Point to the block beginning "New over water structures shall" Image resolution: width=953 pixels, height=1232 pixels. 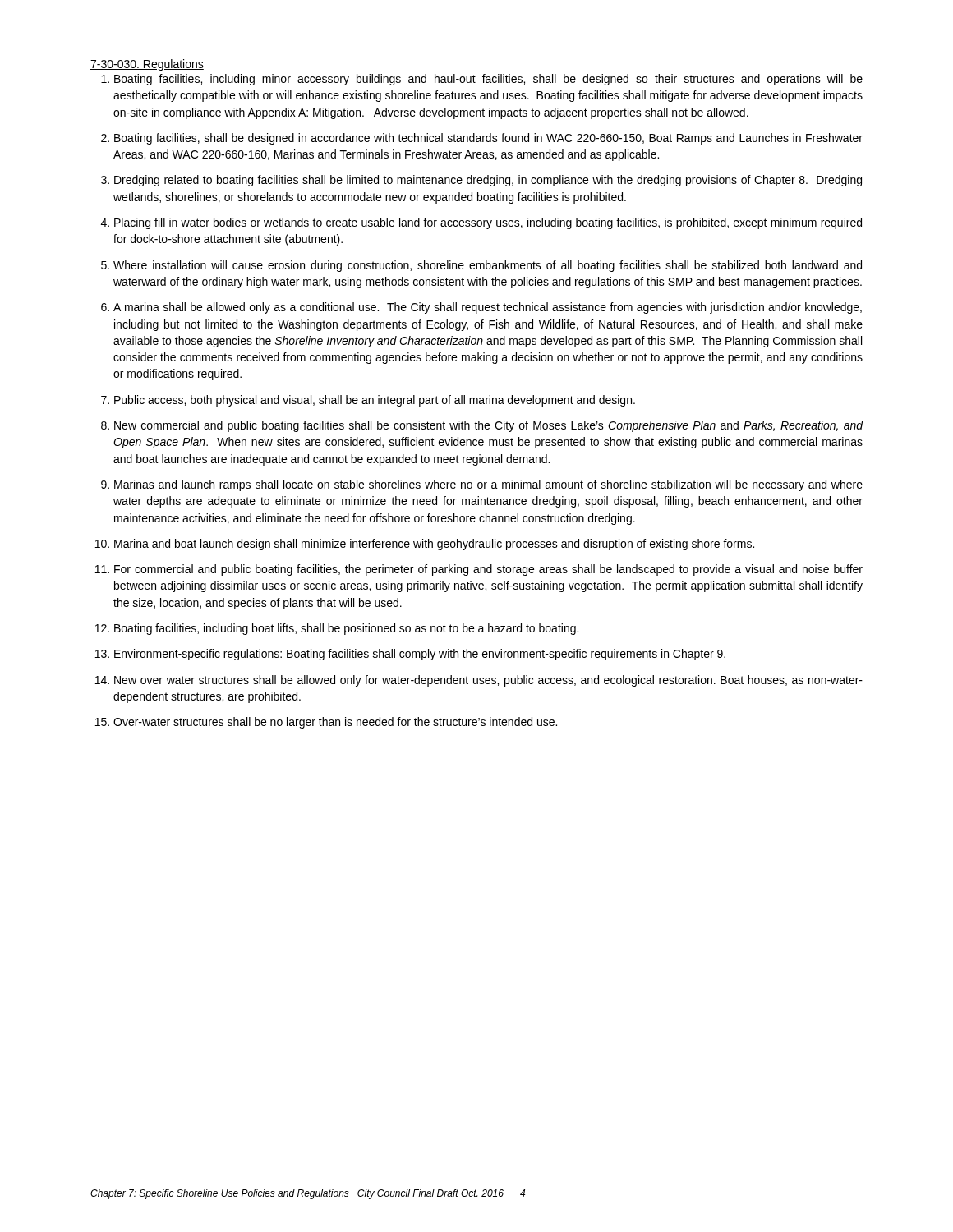coord(488,688)
